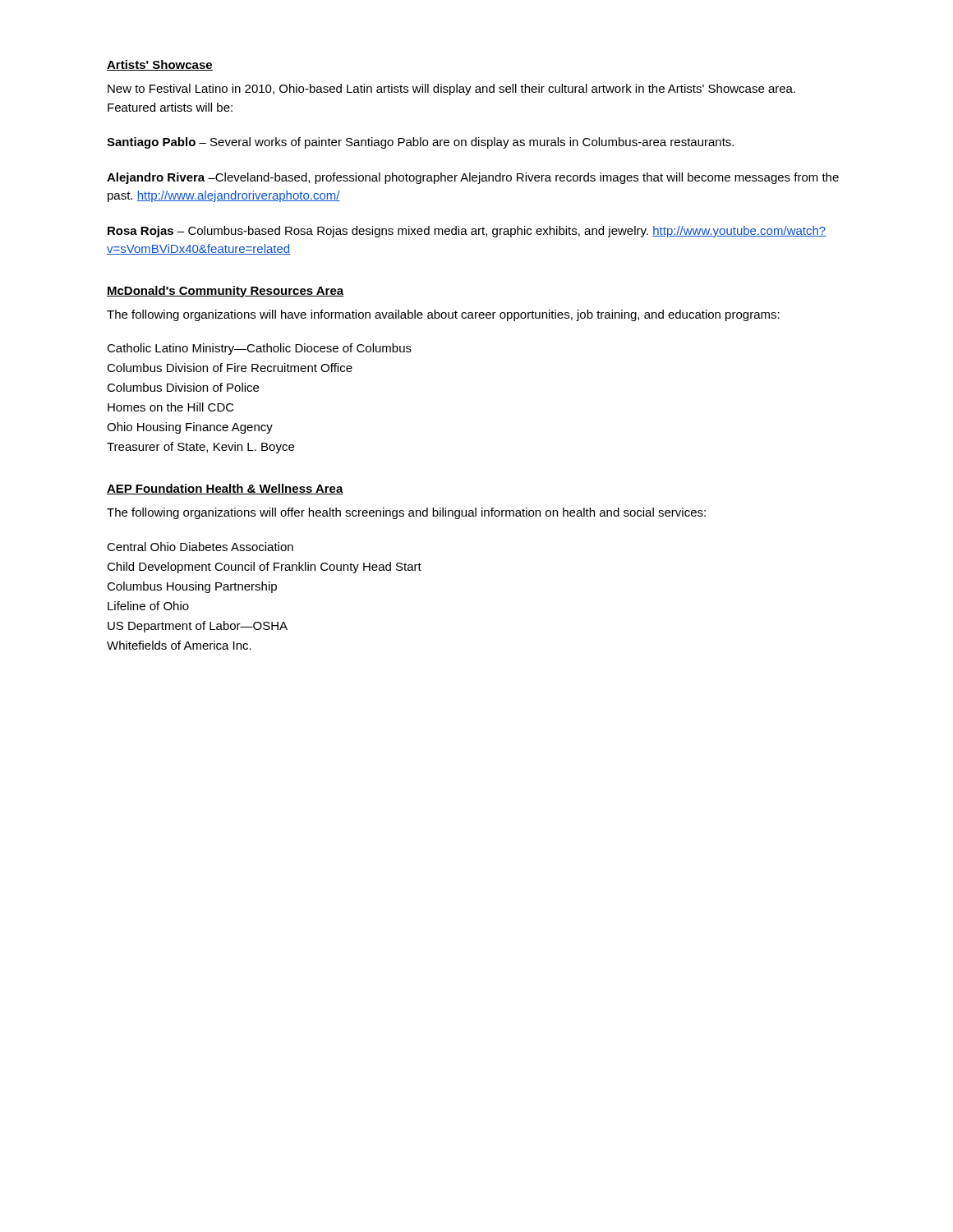Where does it say "Columbus Division of Police"?
Screen dimensions: 1232x953
183,387
